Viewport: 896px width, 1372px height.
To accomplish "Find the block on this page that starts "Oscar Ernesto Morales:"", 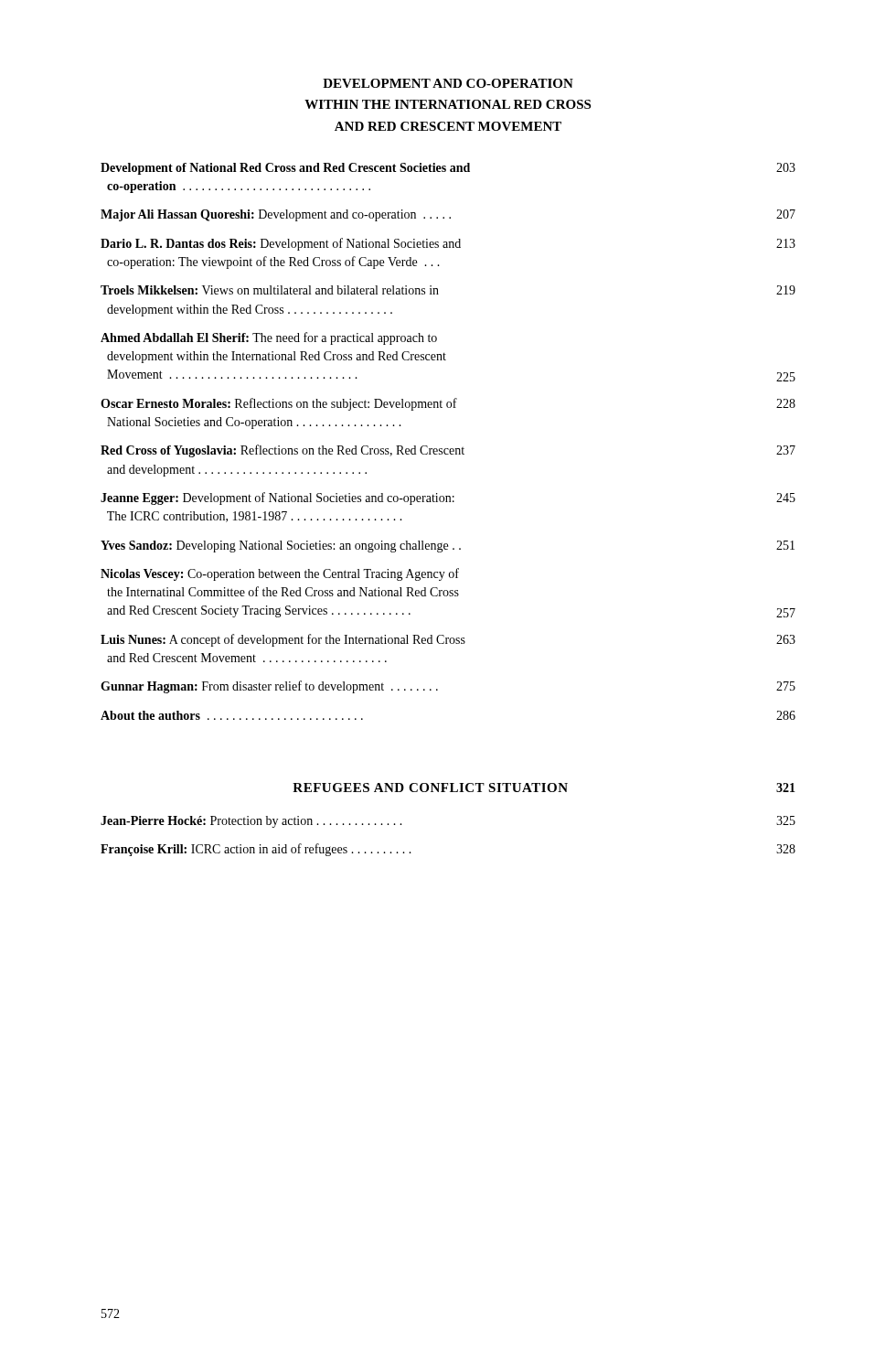I will pos(448,413).
